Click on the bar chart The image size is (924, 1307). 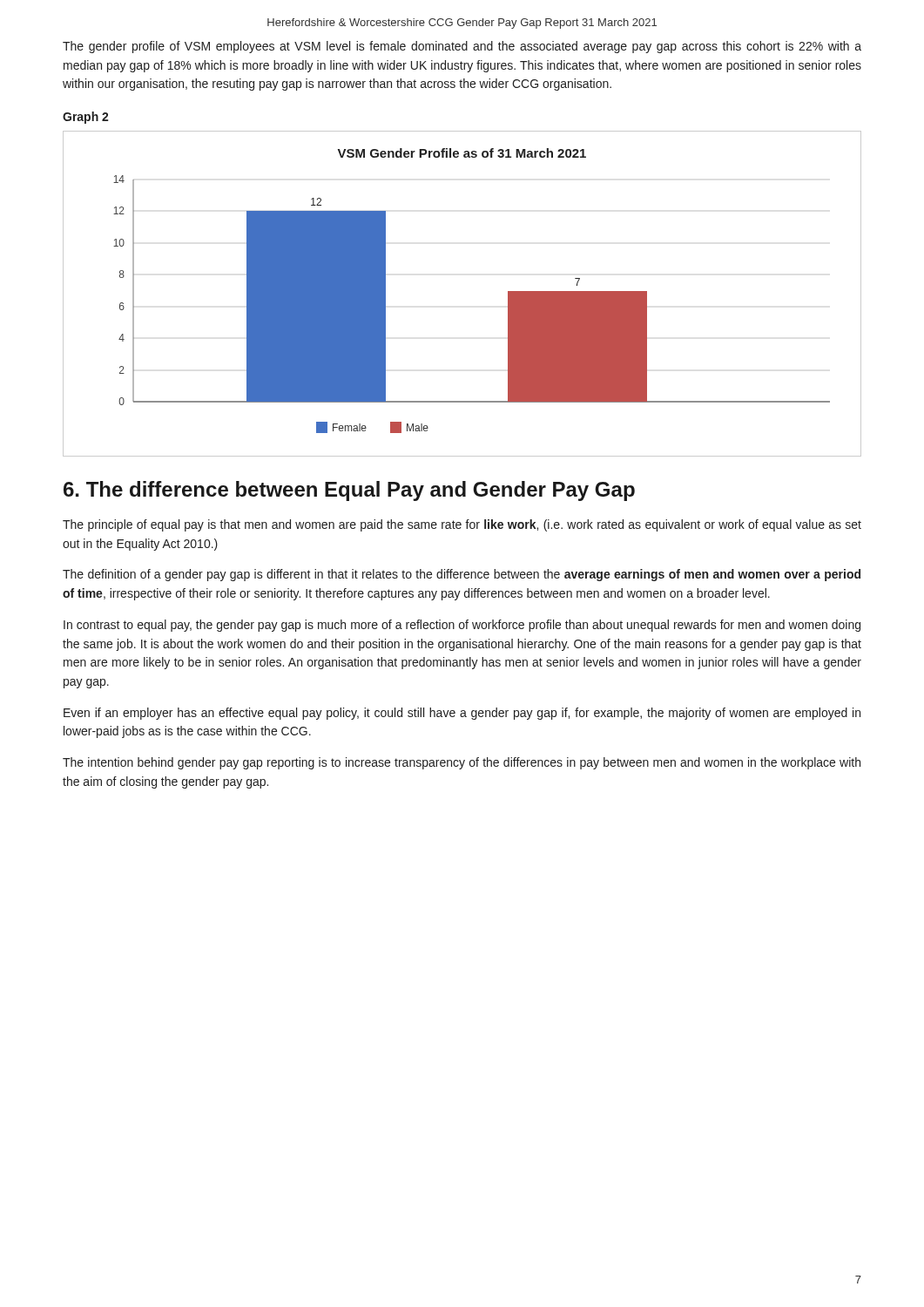point(462,294)
